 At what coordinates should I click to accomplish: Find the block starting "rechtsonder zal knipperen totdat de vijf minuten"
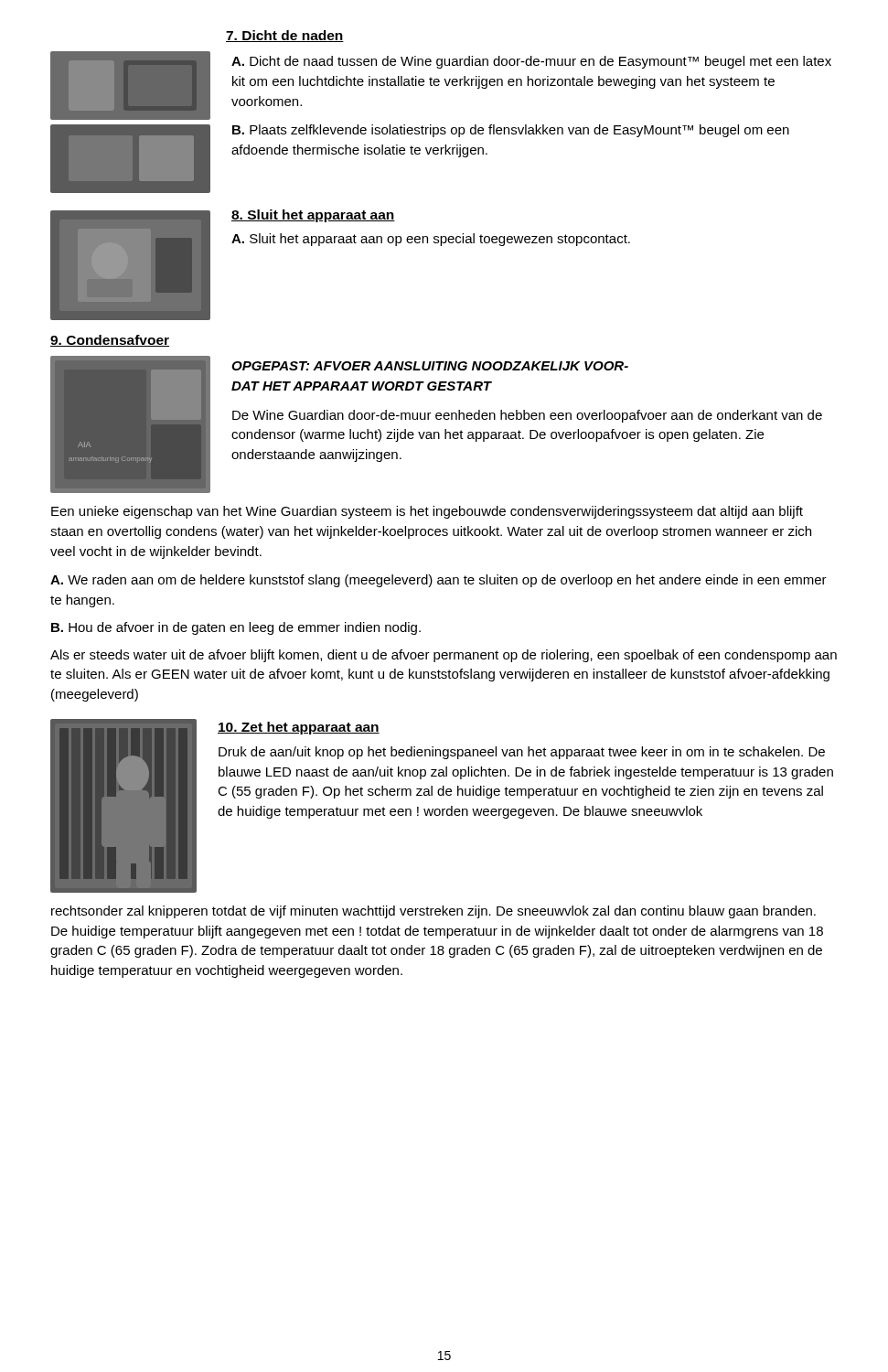pos(437,940)
